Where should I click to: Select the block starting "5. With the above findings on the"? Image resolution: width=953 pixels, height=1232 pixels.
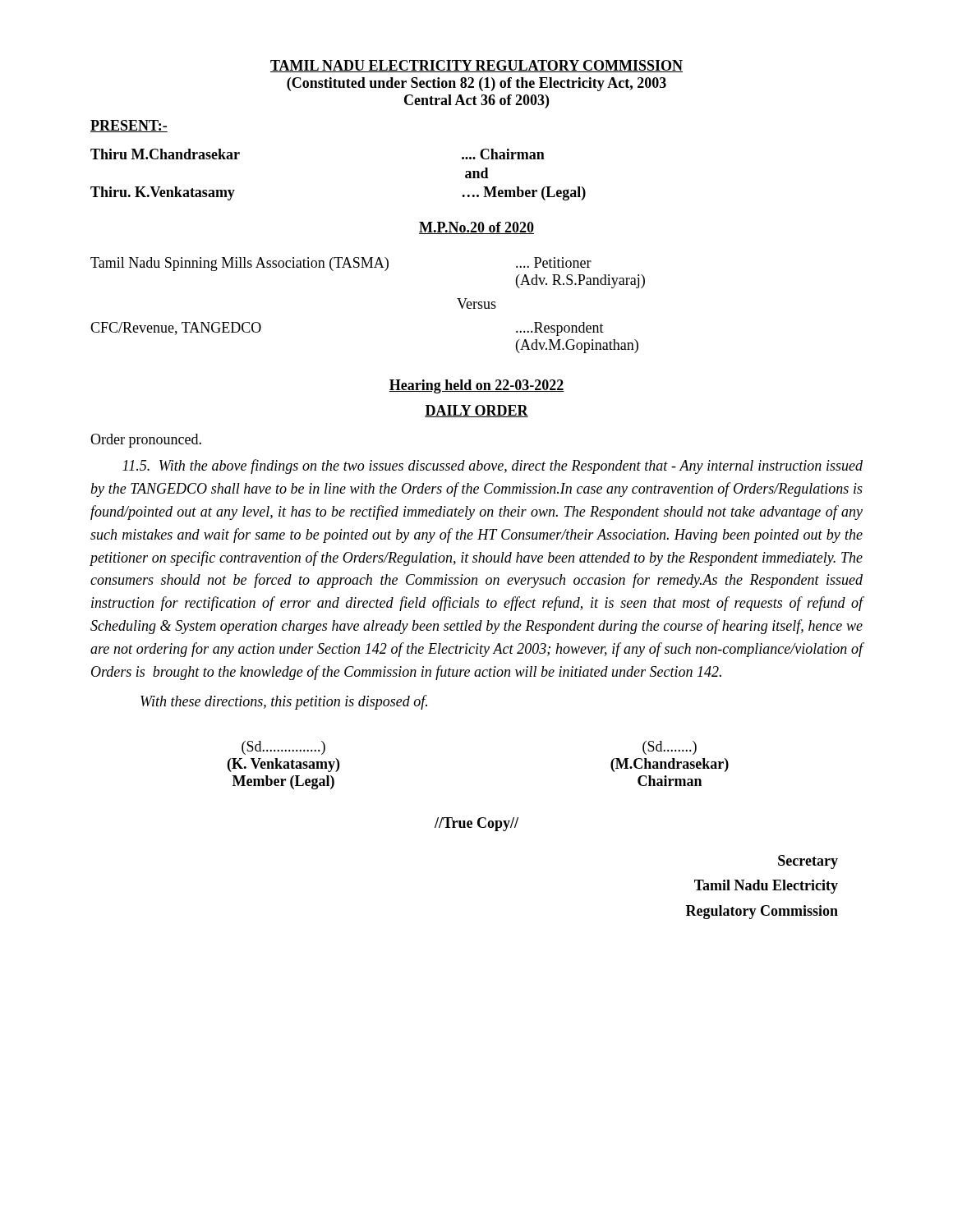click(x=476, y=569)
